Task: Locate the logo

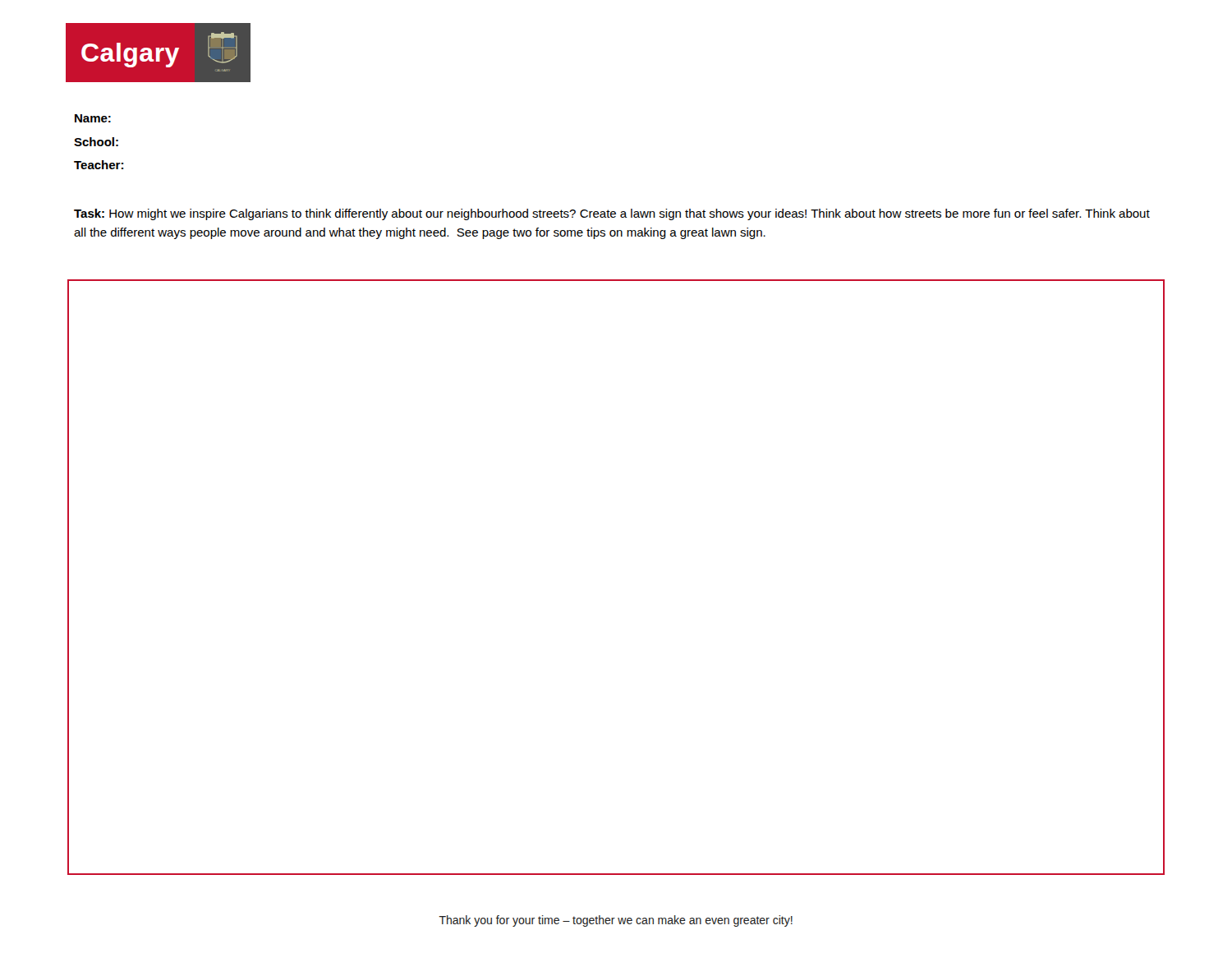Action: (158, 53)
